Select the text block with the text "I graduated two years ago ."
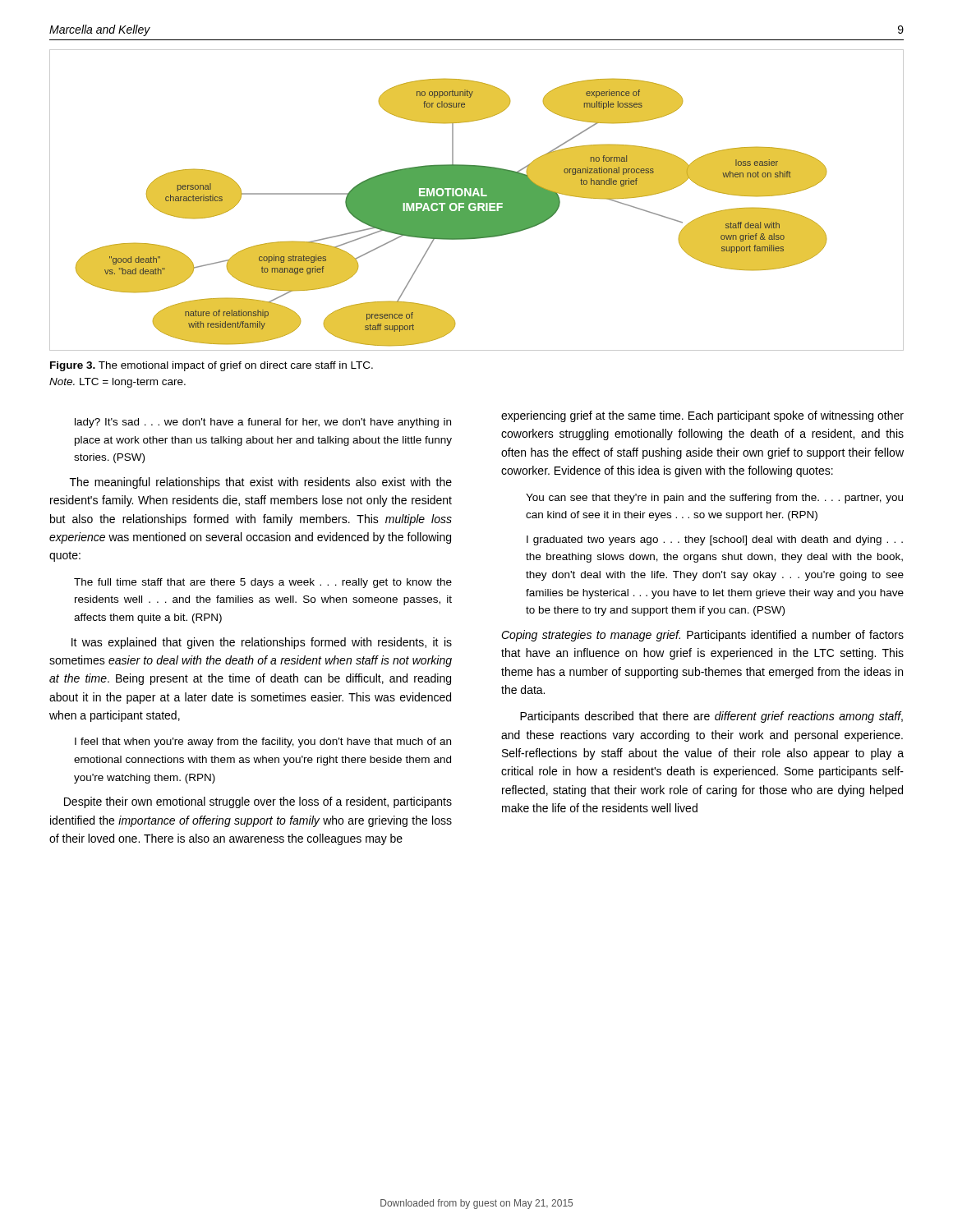953x1232 pixels. (x=715, y=574)
